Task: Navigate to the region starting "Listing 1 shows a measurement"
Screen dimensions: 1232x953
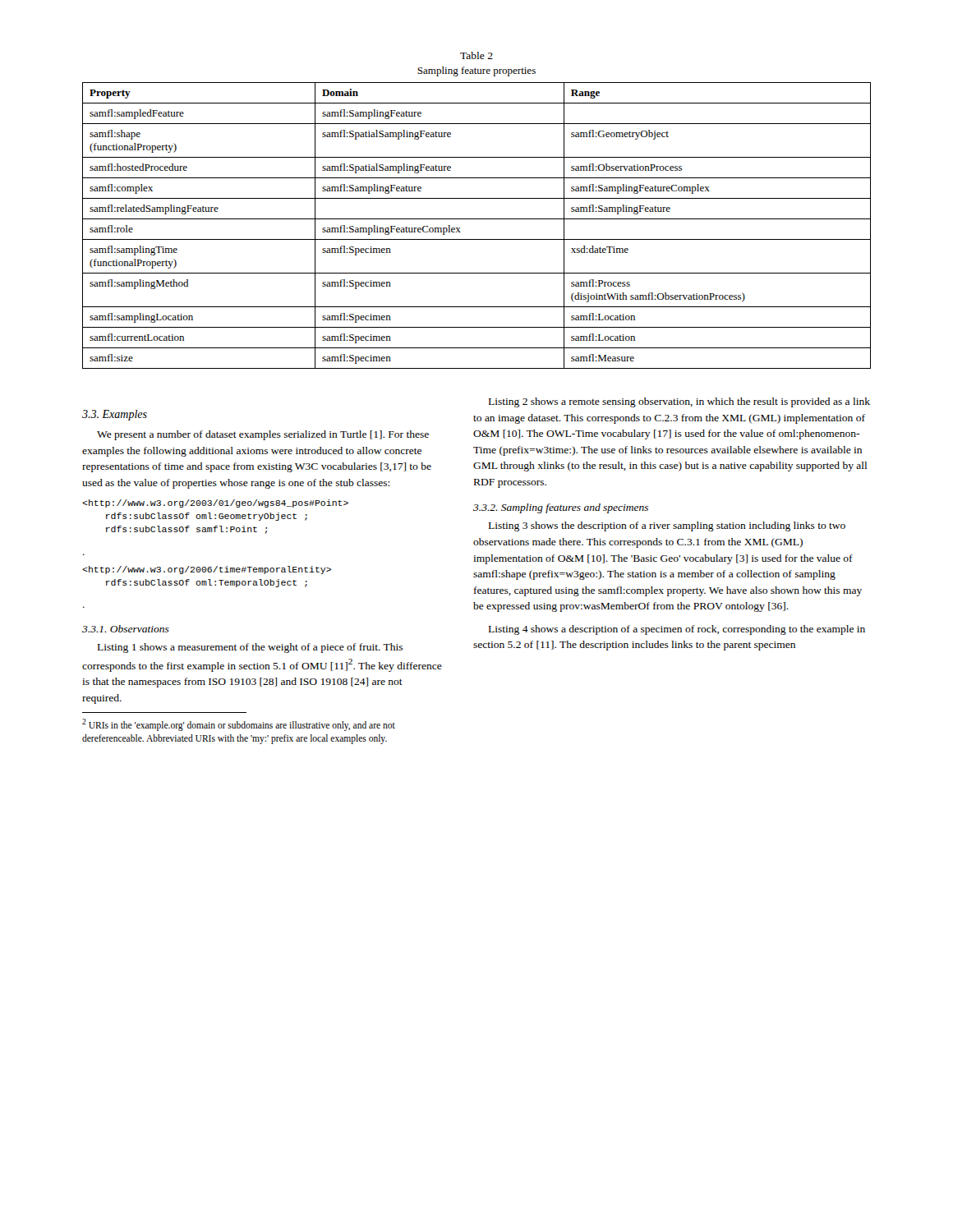Action: click(263, 672)
